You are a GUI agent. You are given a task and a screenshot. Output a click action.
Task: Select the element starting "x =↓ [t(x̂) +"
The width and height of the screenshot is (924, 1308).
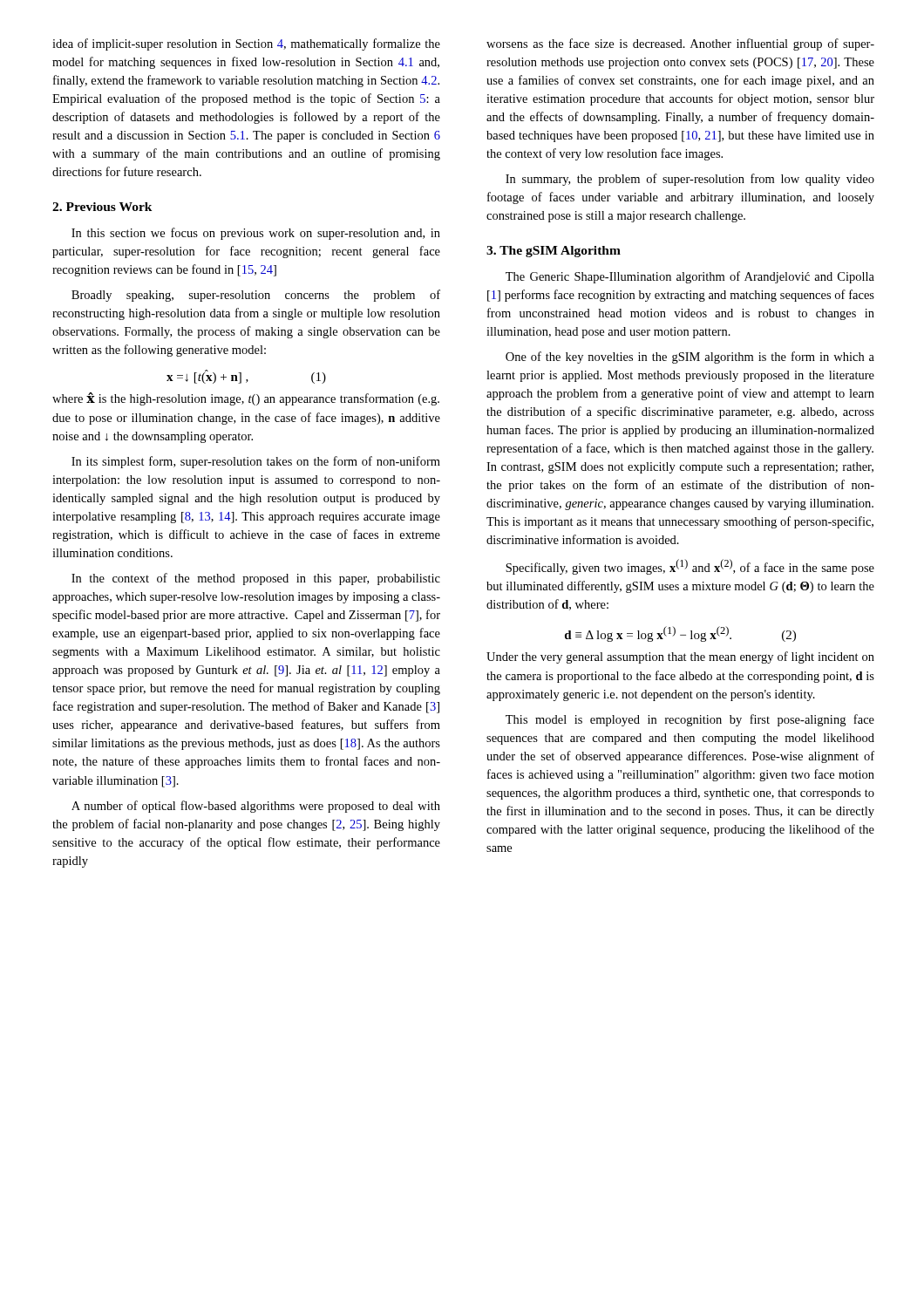tap(246, 376)
